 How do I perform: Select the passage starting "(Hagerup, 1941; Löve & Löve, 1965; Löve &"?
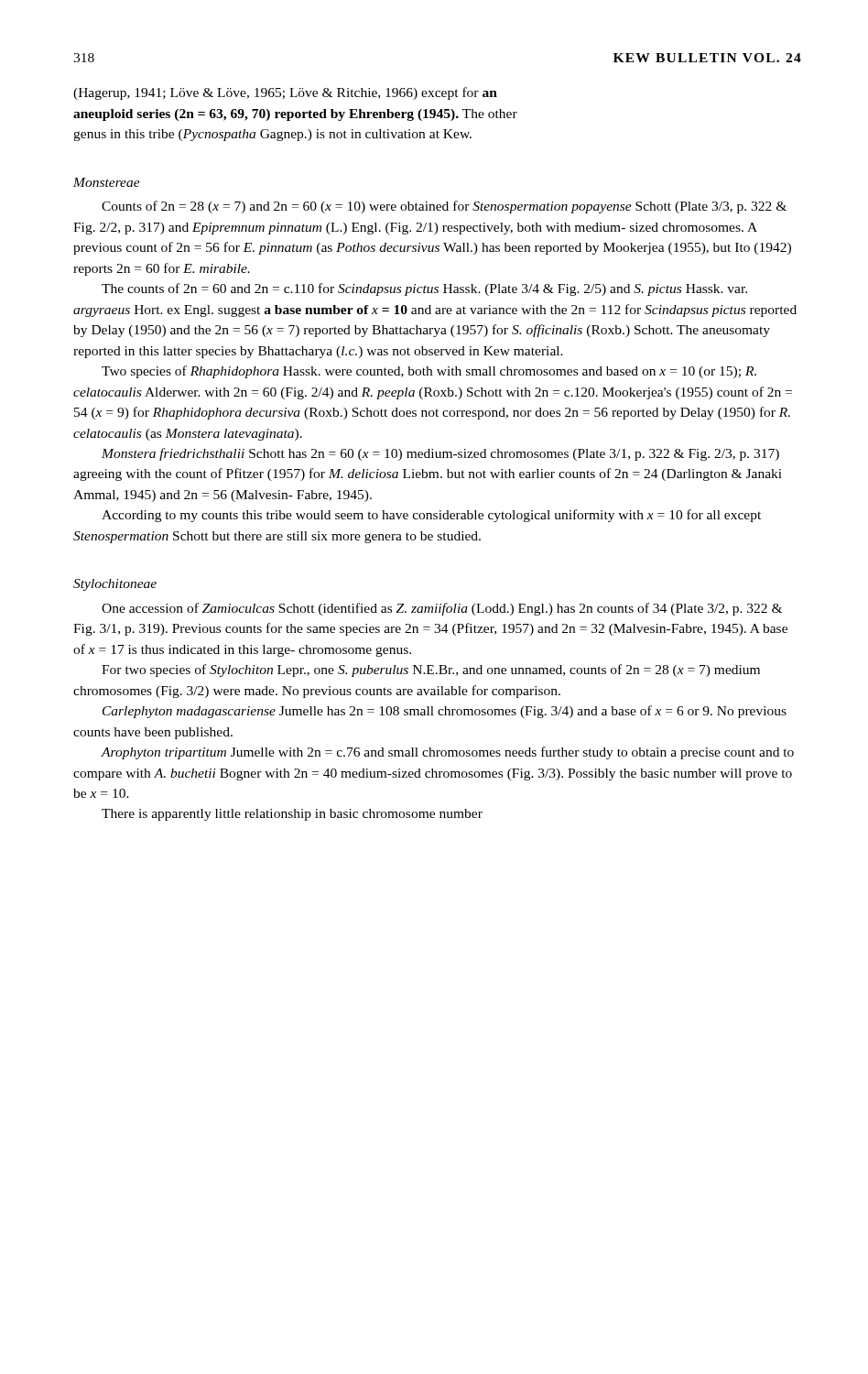[x=438, y=114]
